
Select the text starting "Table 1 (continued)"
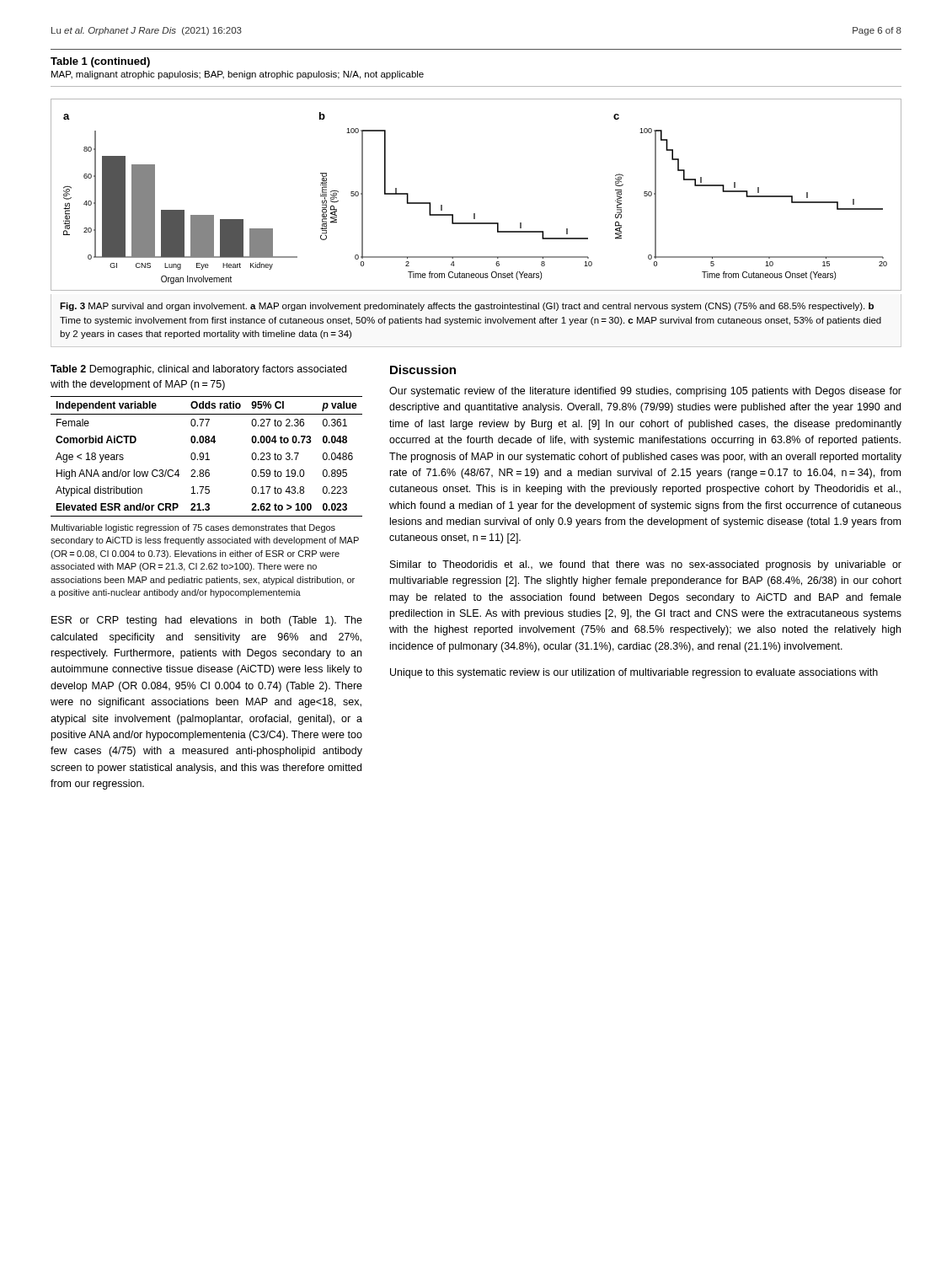100,61
